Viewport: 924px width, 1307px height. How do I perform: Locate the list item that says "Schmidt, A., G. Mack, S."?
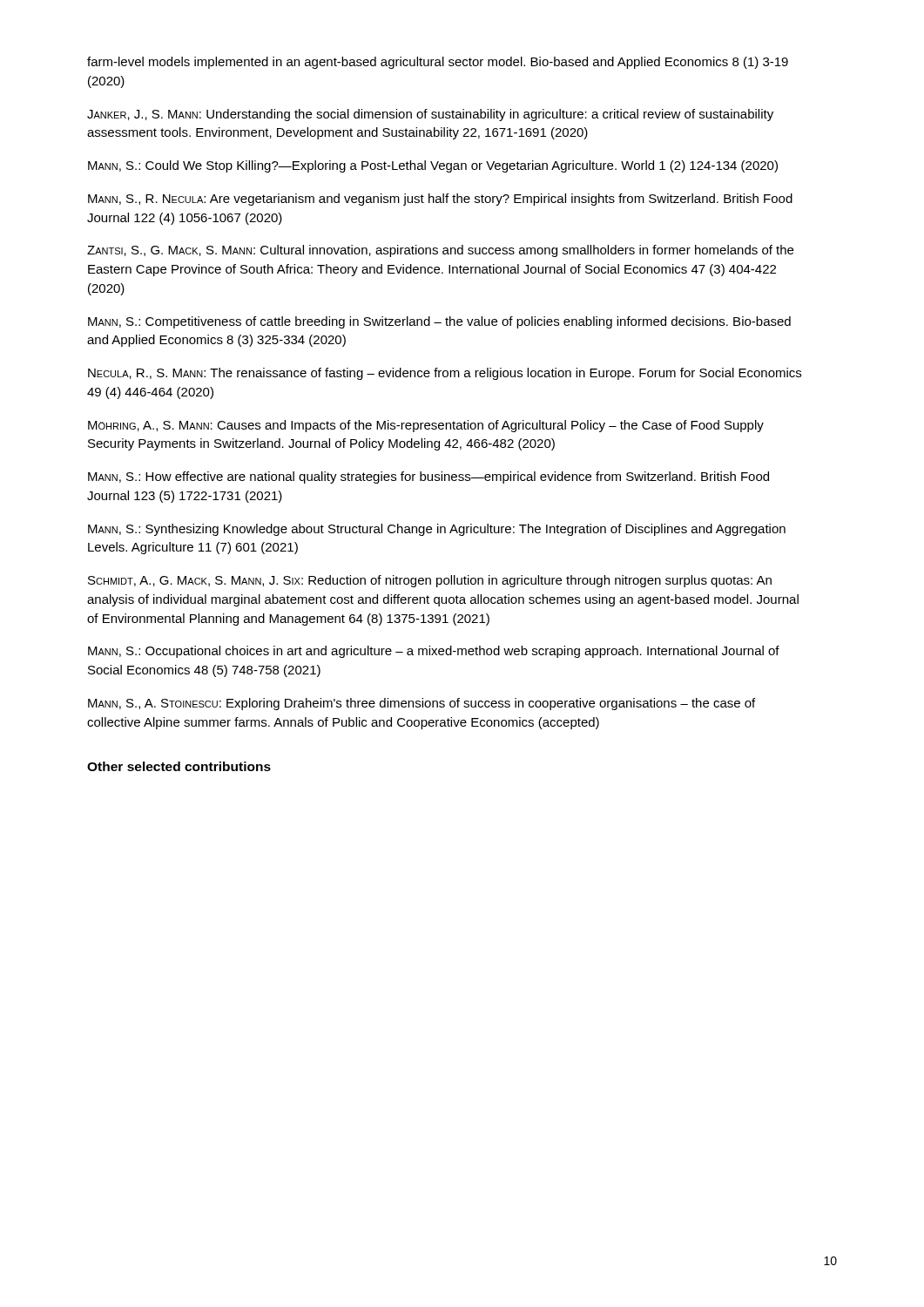click(443, 599)
